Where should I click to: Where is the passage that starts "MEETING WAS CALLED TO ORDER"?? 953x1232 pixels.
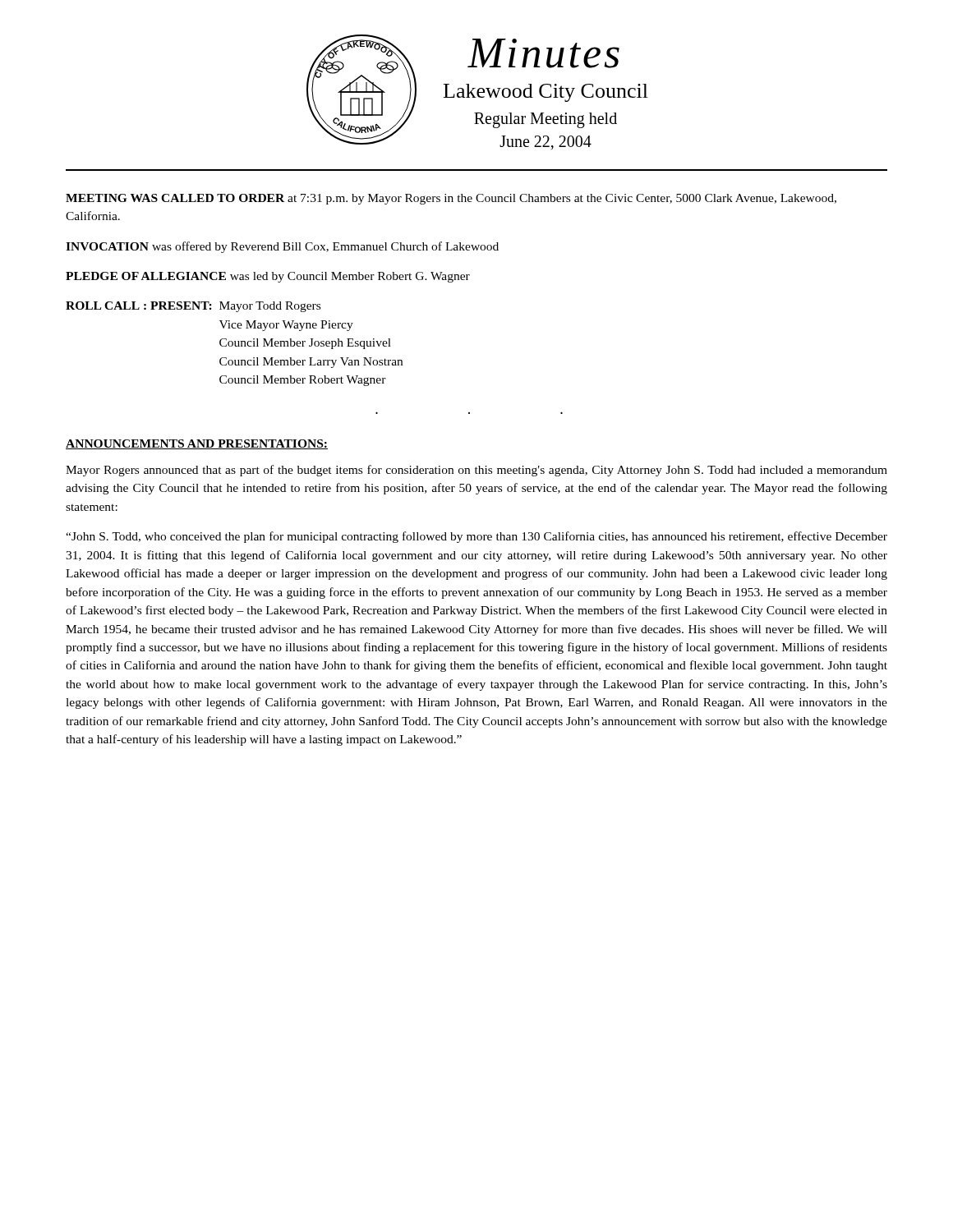(451, 206)
